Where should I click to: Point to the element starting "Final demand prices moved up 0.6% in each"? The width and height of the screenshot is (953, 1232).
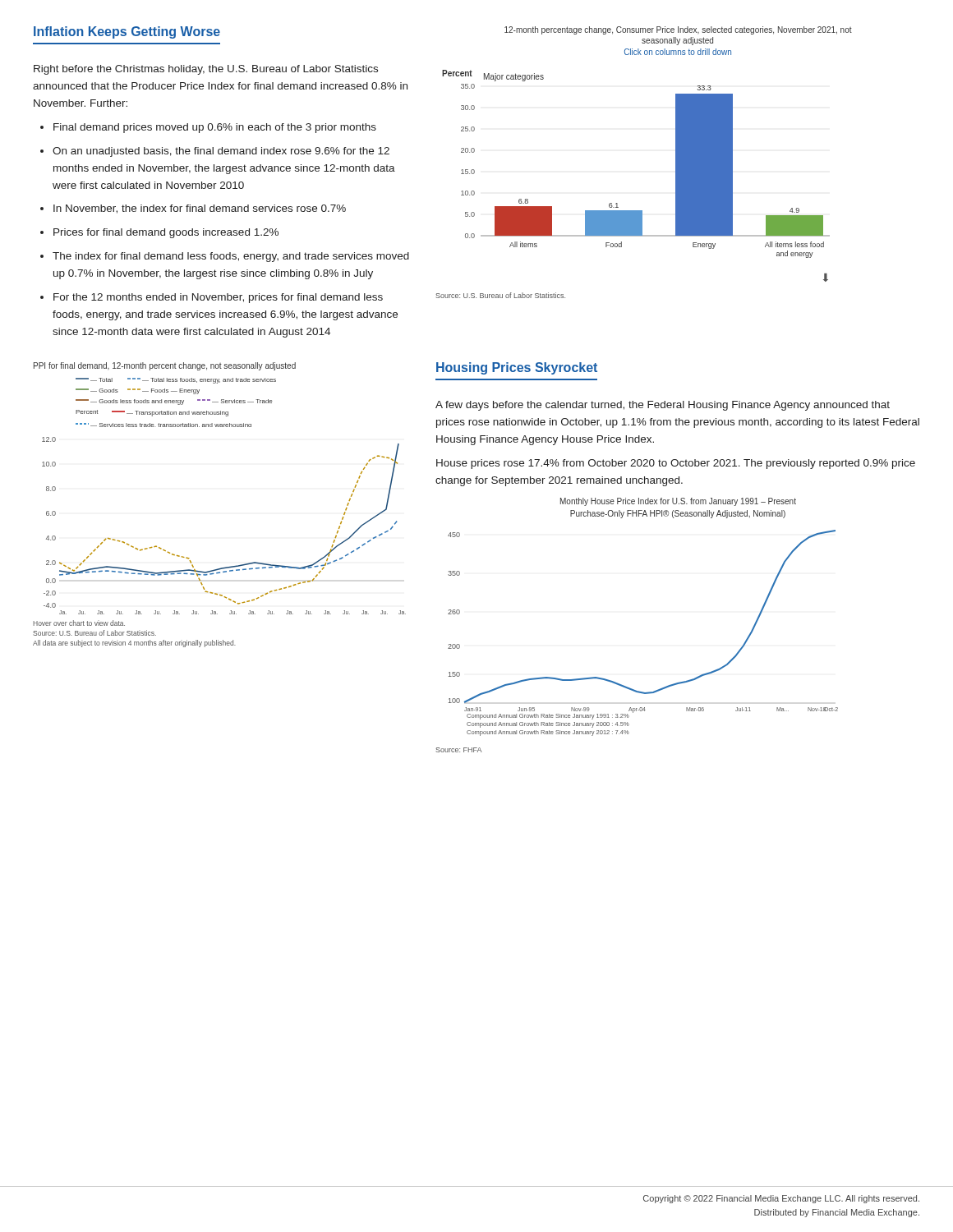coord(214,127)
